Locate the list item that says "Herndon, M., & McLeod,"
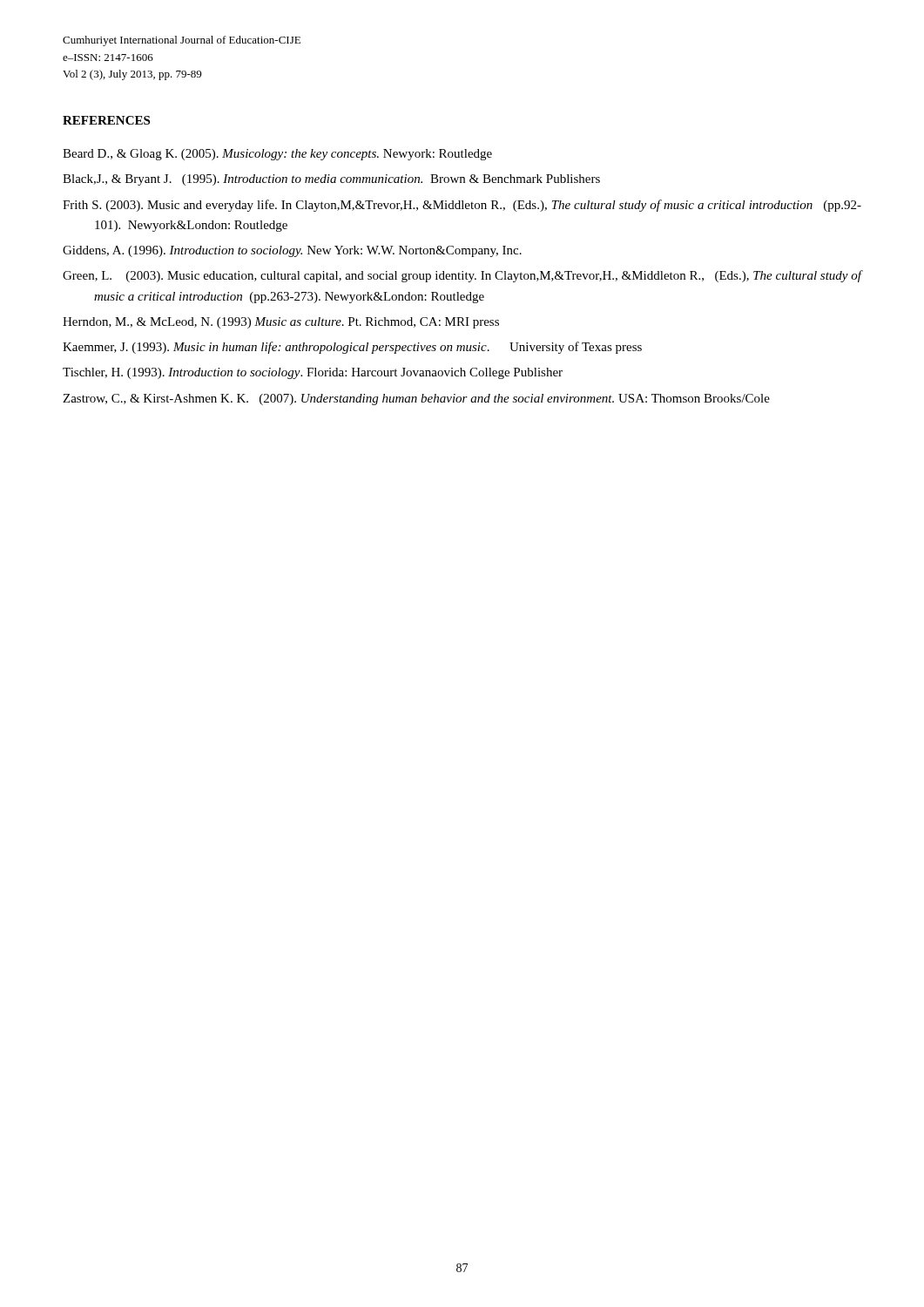 pyautogui.click(x=281, y=321)
